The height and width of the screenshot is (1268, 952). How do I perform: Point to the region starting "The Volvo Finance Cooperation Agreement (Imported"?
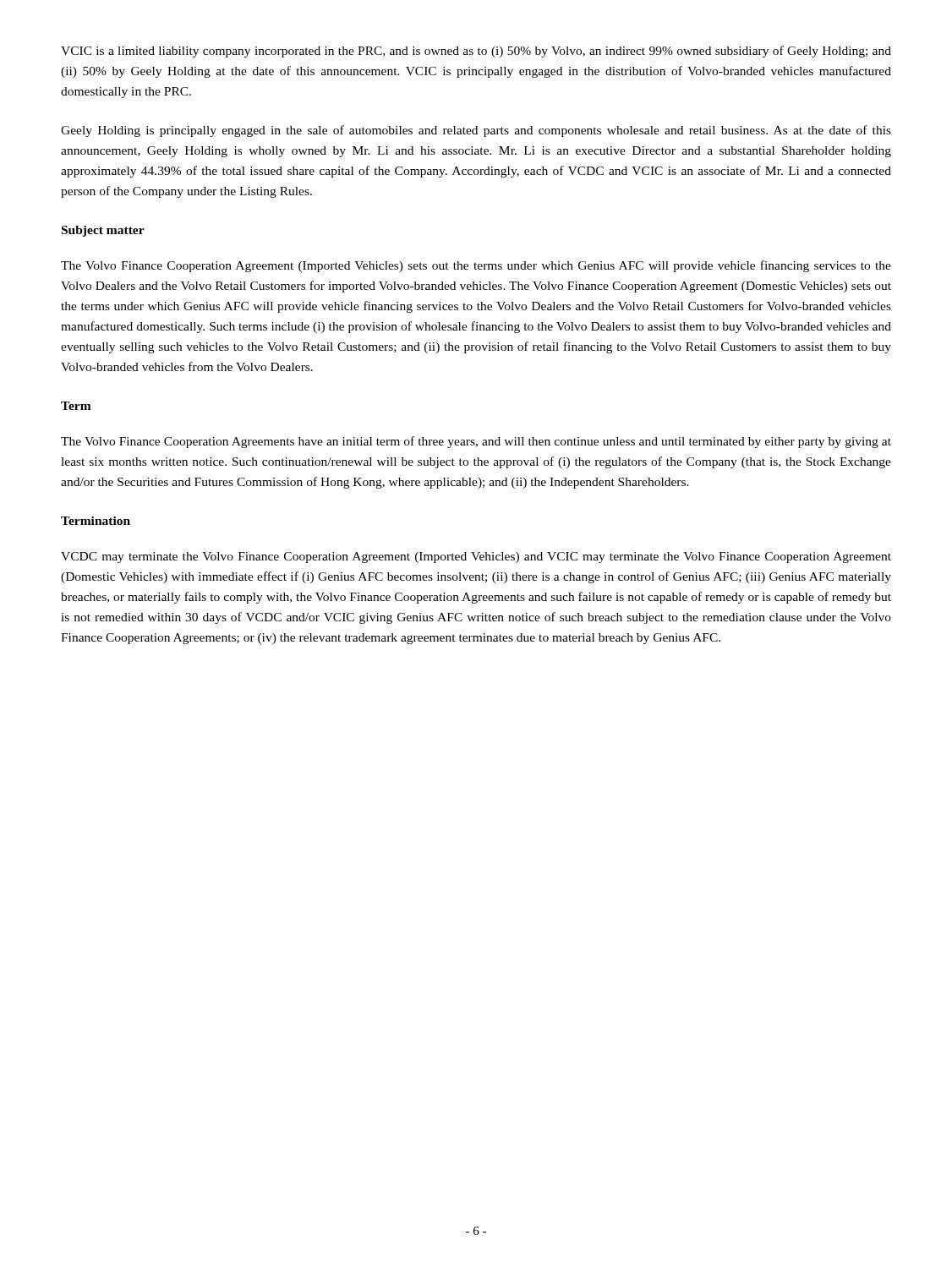476,316
